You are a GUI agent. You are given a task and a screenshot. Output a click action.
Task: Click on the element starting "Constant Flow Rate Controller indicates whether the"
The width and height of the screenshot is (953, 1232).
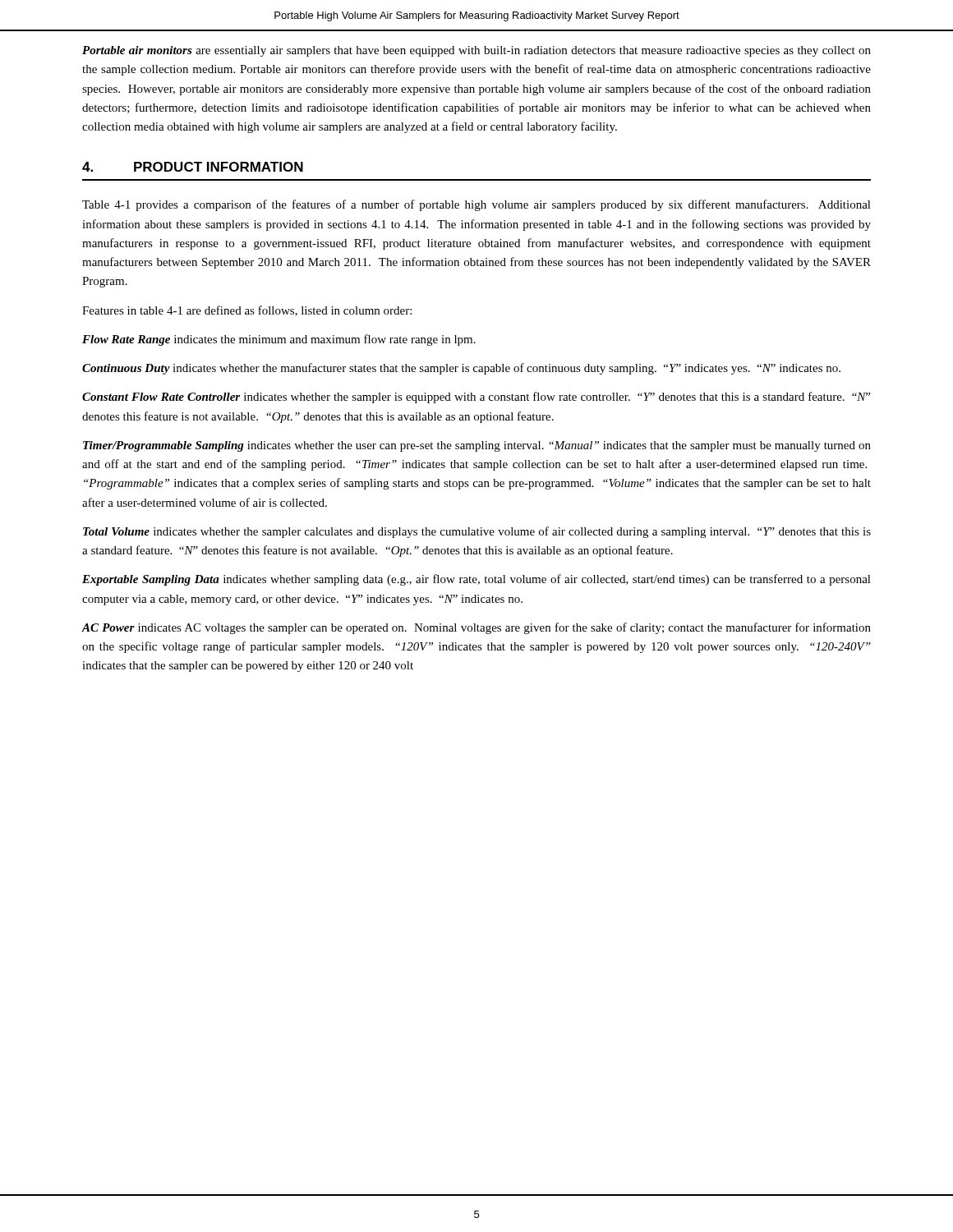tap(476, 406)
